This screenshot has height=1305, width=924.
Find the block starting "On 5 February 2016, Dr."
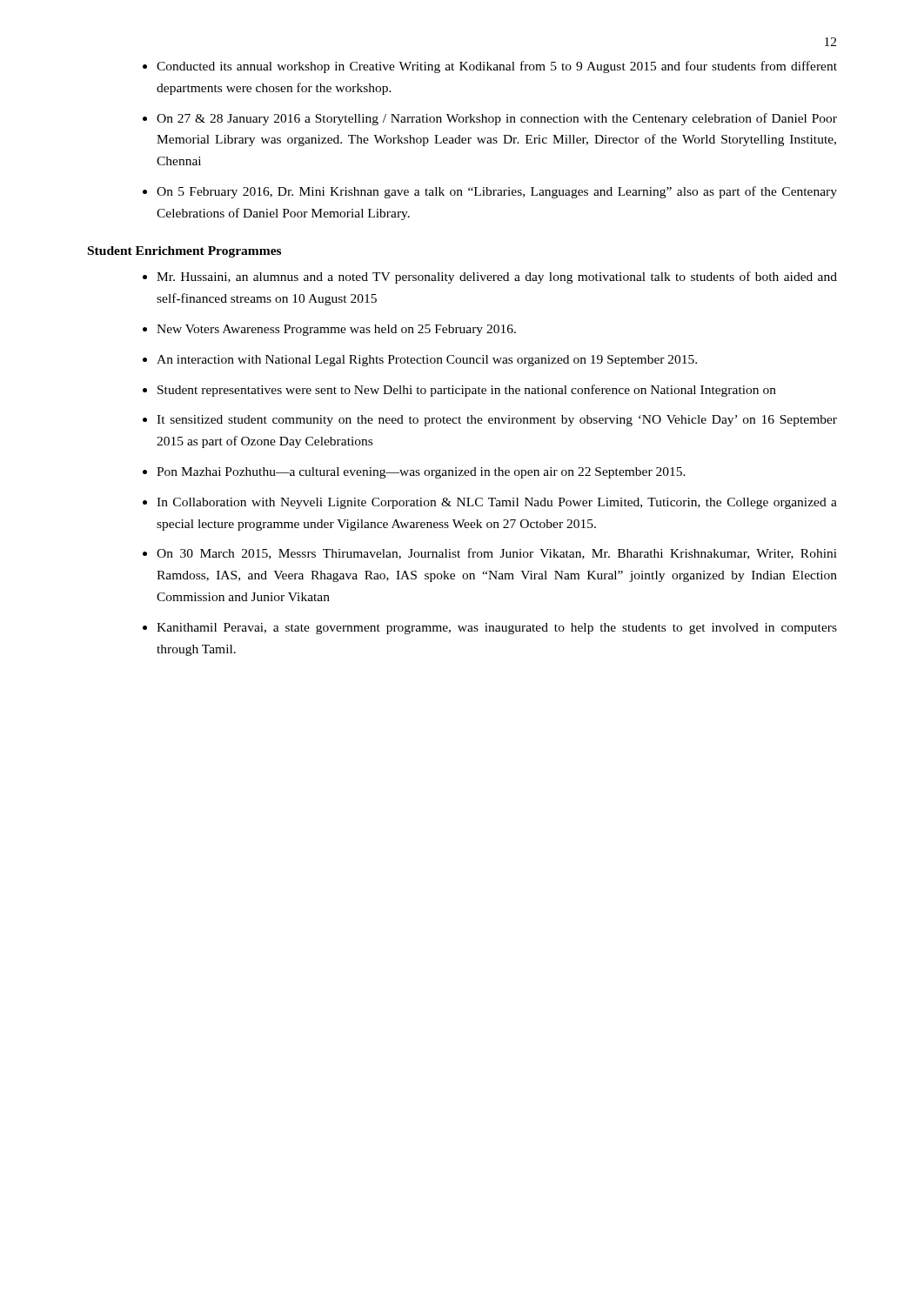[497, 203]
